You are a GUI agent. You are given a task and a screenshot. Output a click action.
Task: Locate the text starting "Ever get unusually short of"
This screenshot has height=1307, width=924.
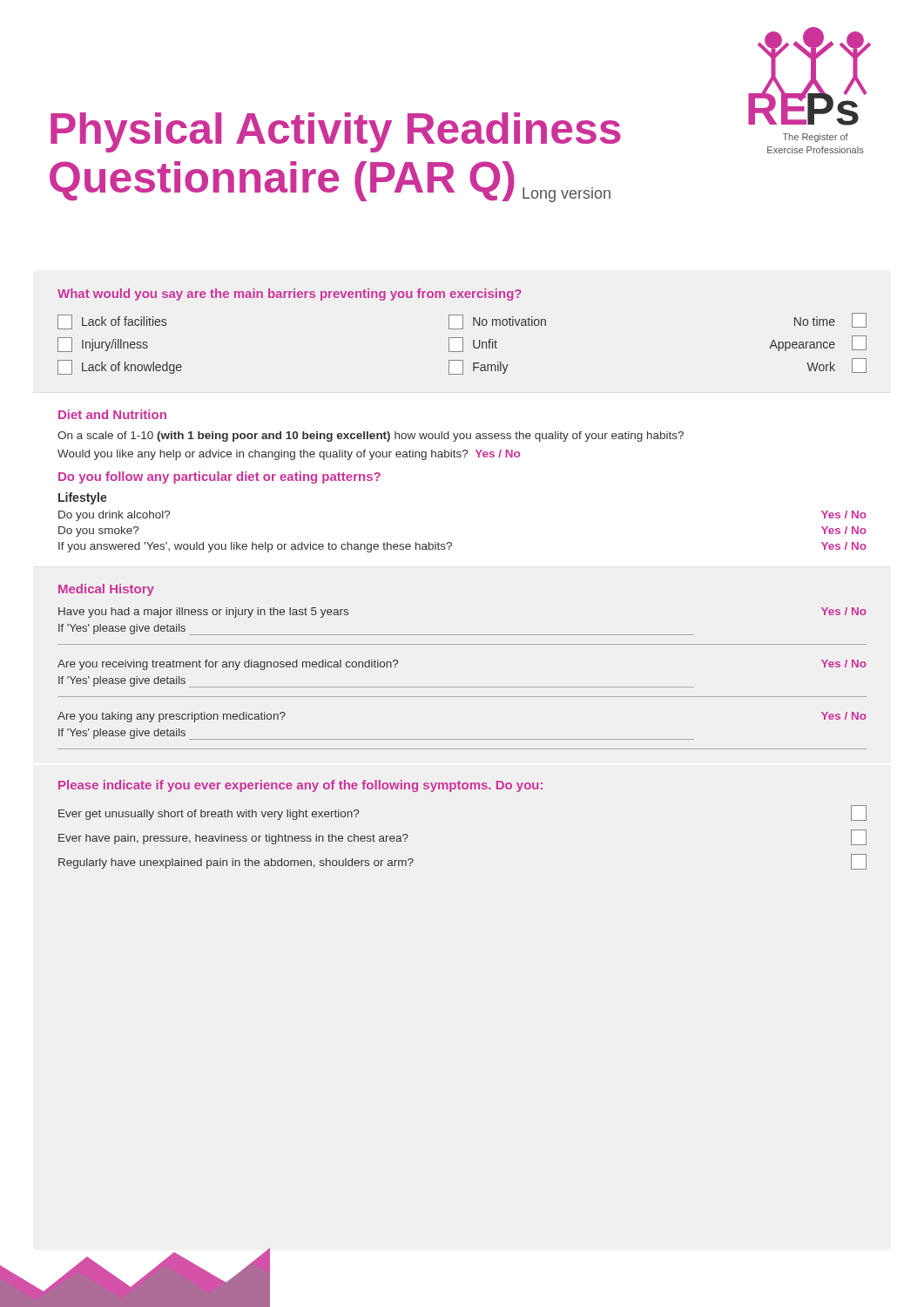[x=203, y=812]
